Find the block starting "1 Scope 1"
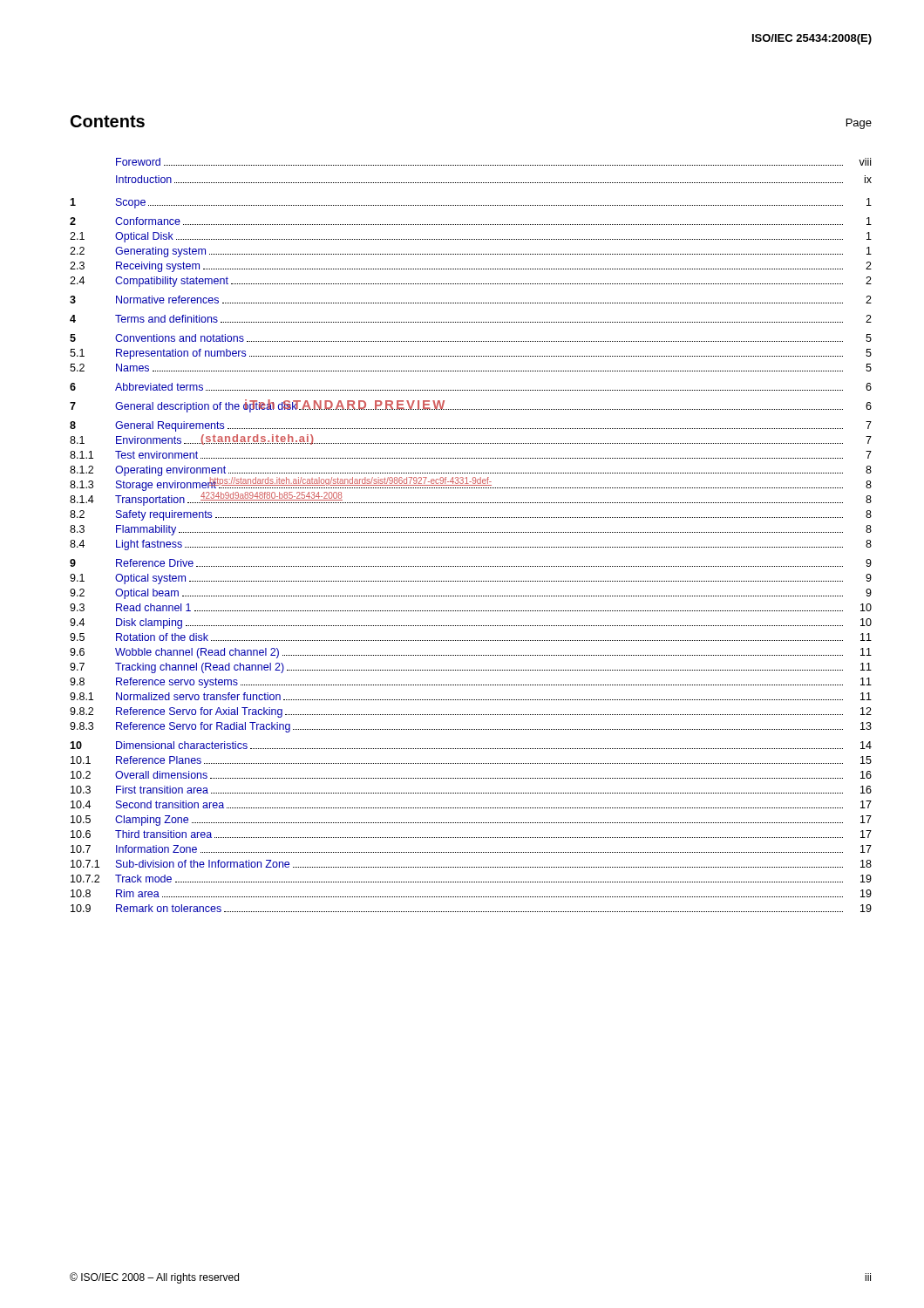Viewport: 924px width, 1308px height. click(x=471, y=202)
